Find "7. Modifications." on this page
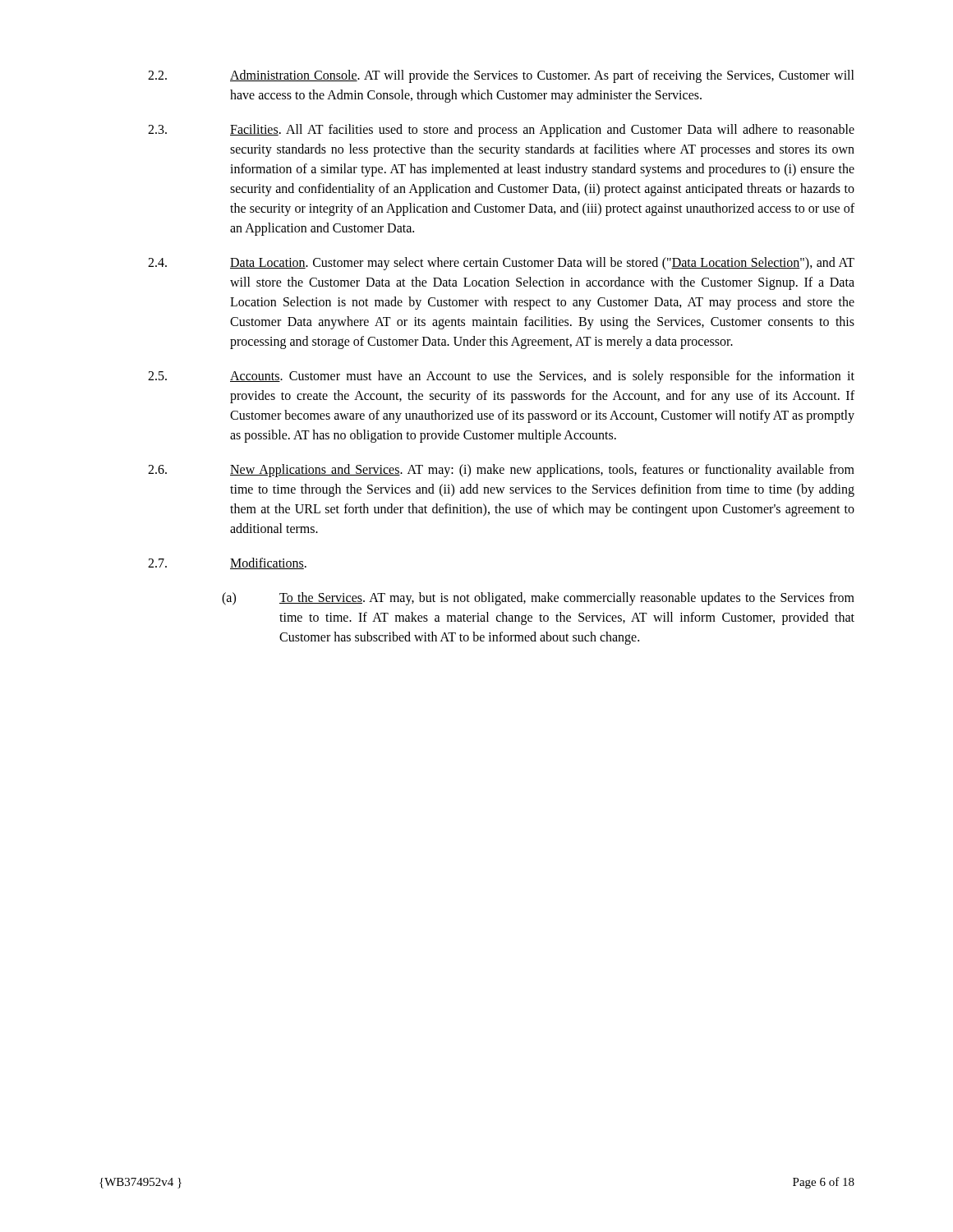The image size is (953, 1232). (x=161, y=563)
